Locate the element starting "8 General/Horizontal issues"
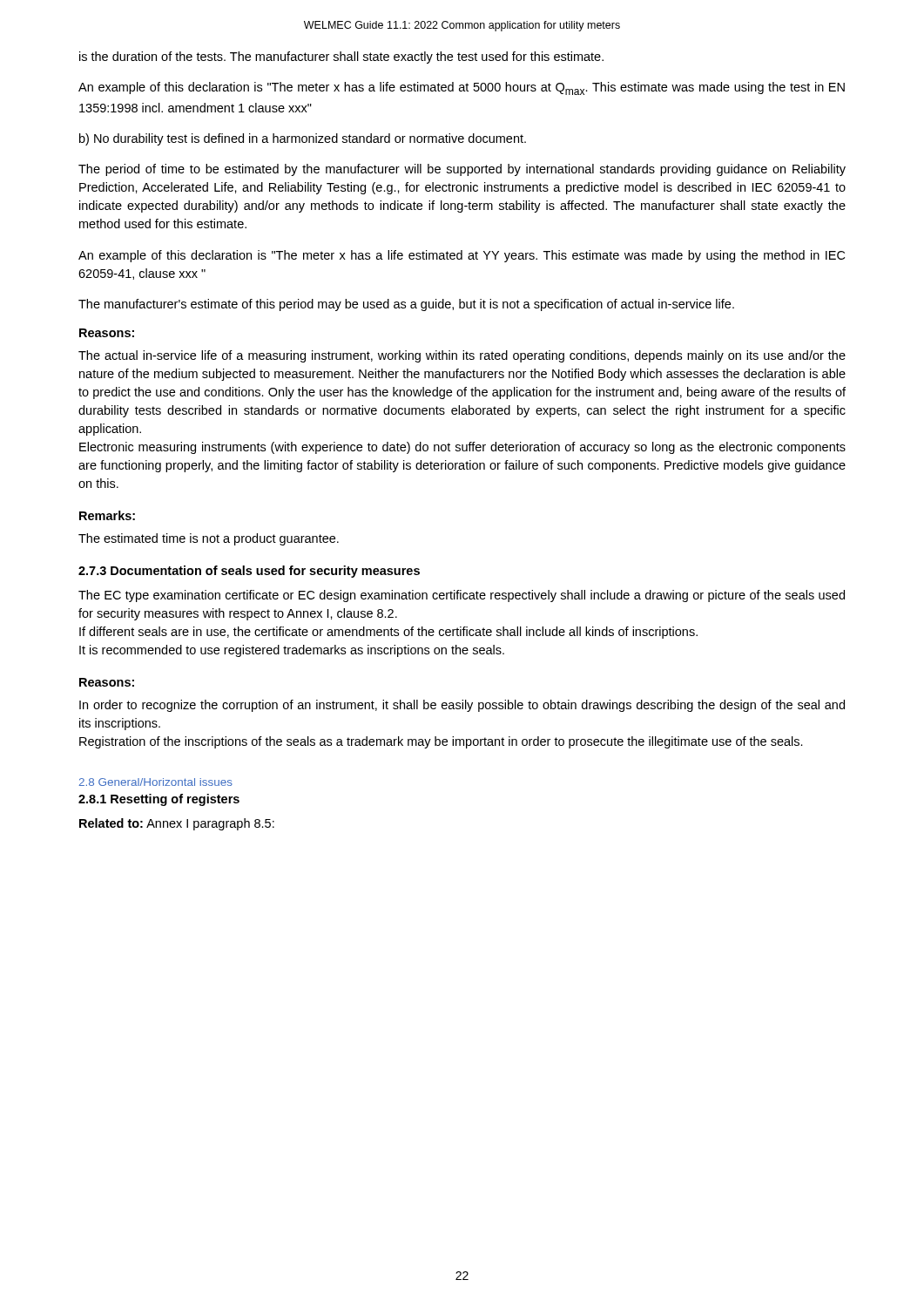Screen dimensions: 1307x924 (x=155, y=782)
